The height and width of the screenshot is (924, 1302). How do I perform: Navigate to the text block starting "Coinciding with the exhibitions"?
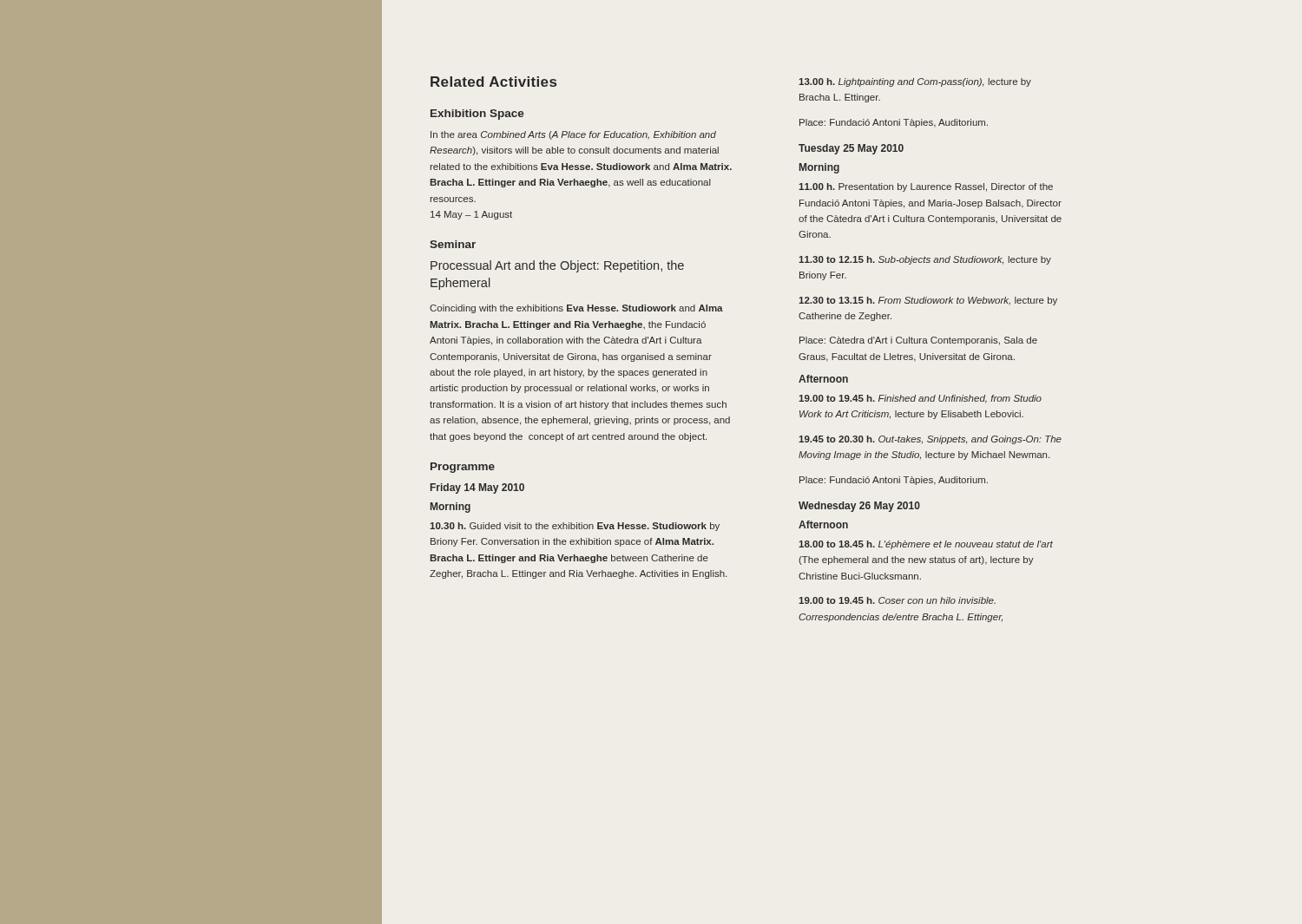click(582, 372)
